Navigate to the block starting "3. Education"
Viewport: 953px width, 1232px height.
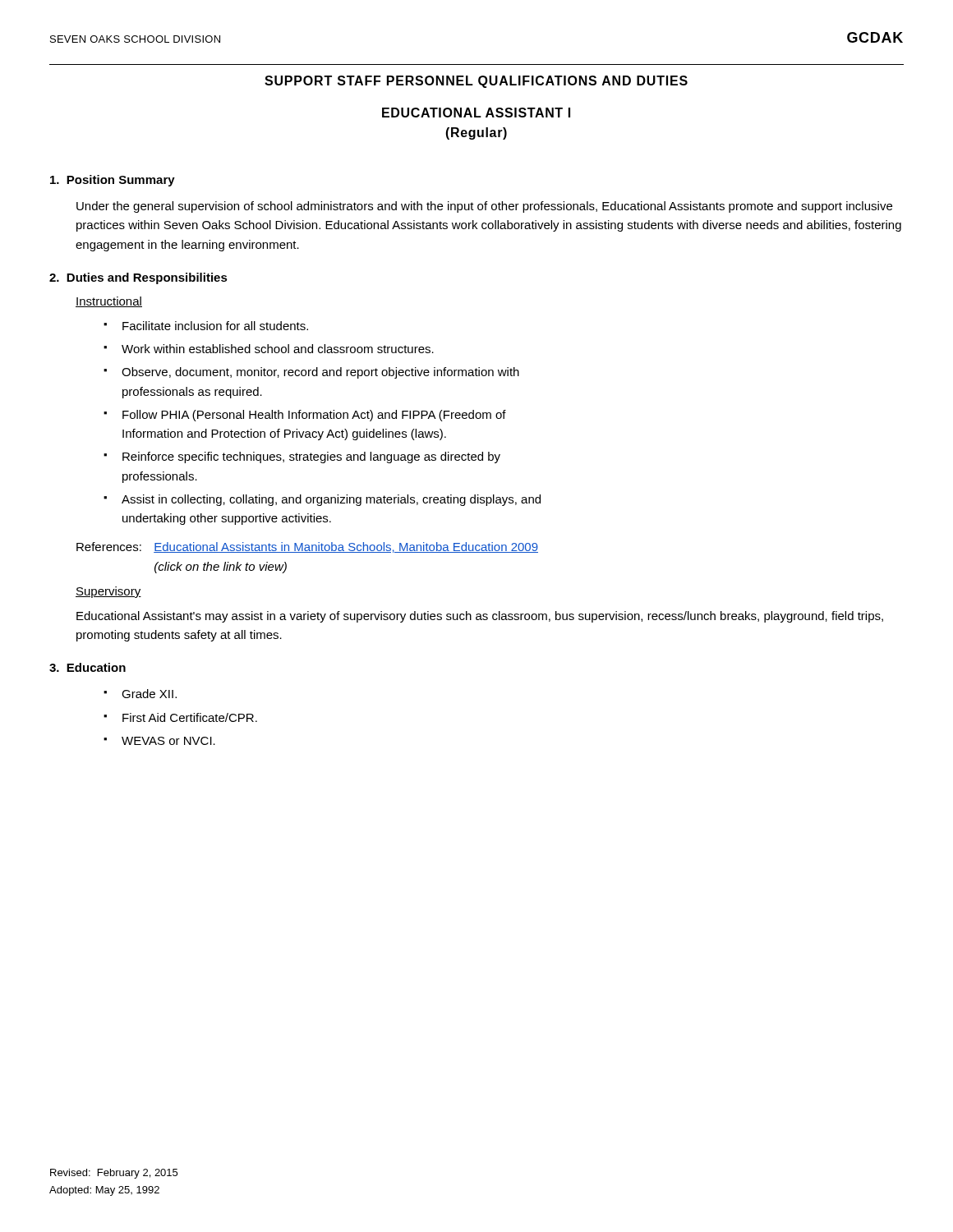pyautogui.click(x=88, y=668)
